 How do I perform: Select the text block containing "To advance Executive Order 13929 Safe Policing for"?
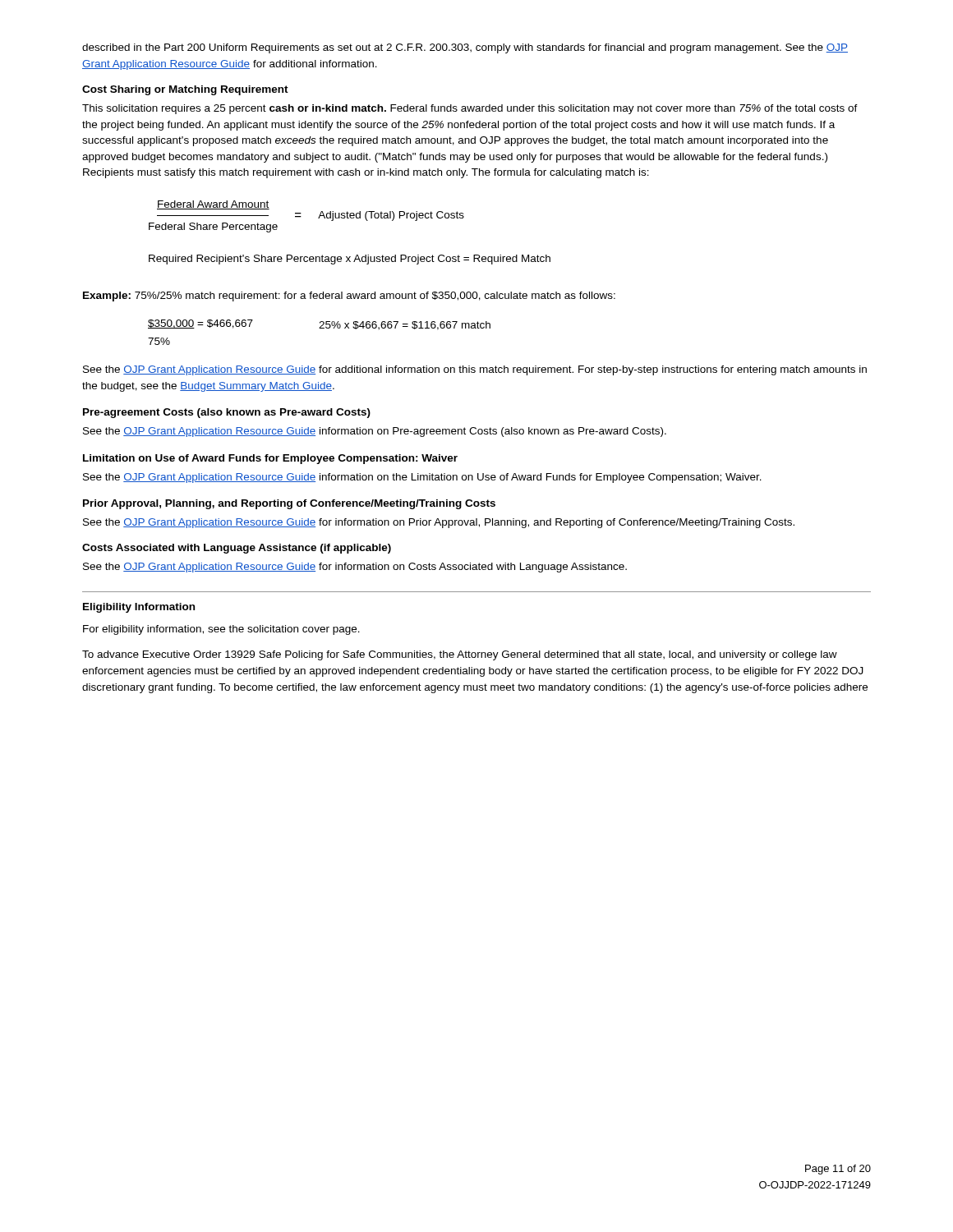point(475,671)
